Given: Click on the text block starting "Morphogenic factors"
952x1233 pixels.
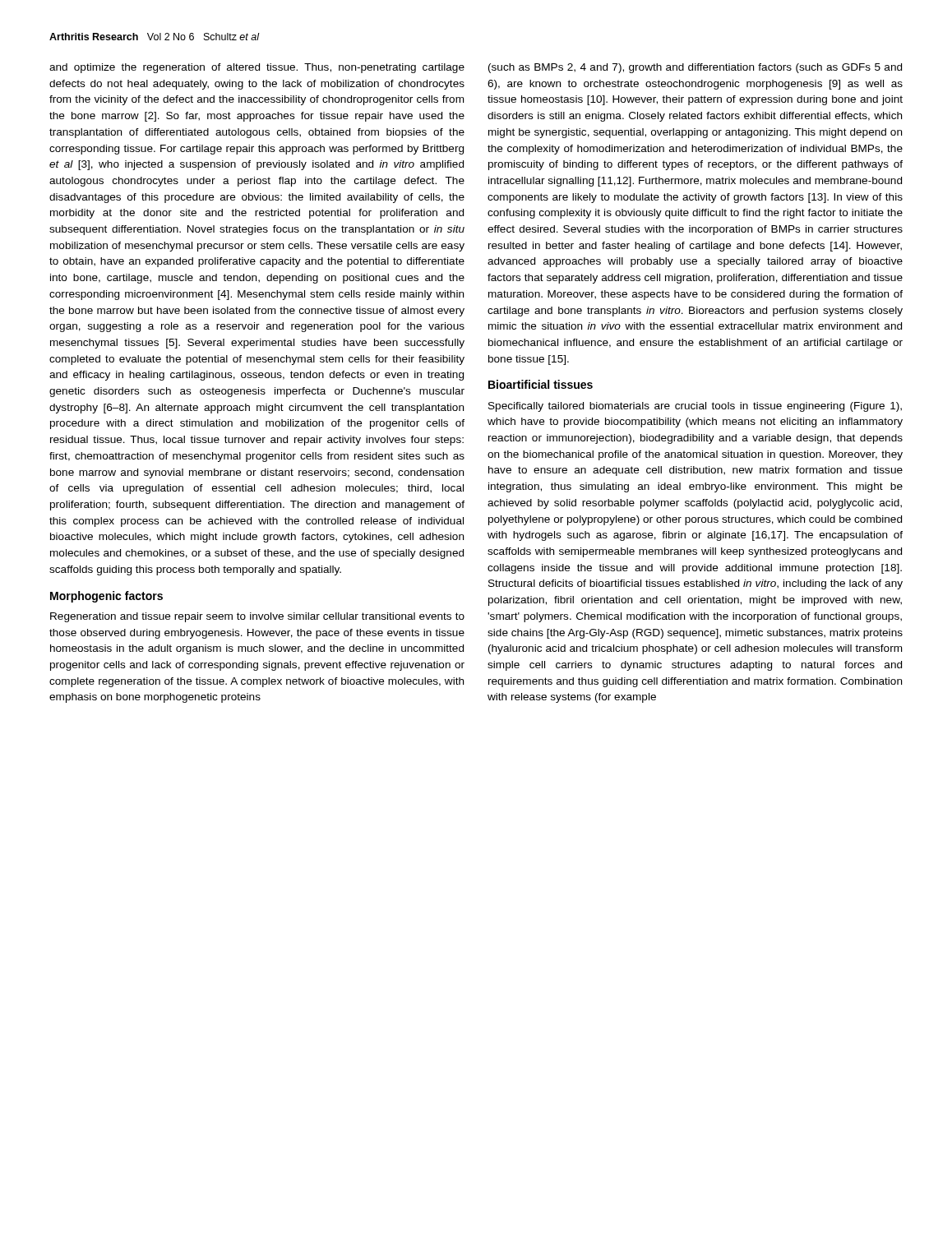Looking at the screenshot, I should (x=106, y=596).
